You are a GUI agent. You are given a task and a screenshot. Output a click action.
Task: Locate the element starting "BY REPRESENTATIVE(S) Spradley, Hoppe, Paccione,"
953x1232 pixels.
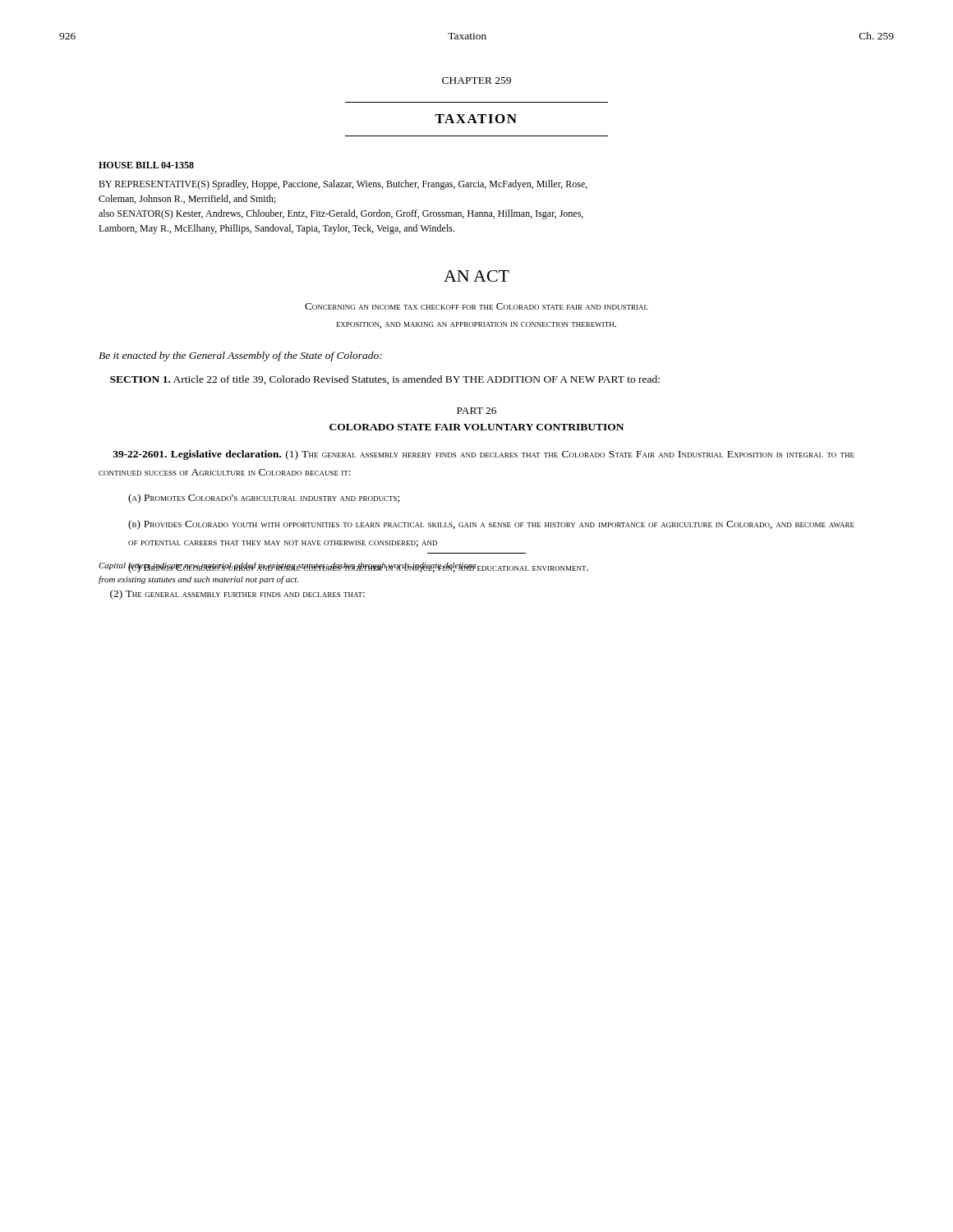(x=343, y=206)
